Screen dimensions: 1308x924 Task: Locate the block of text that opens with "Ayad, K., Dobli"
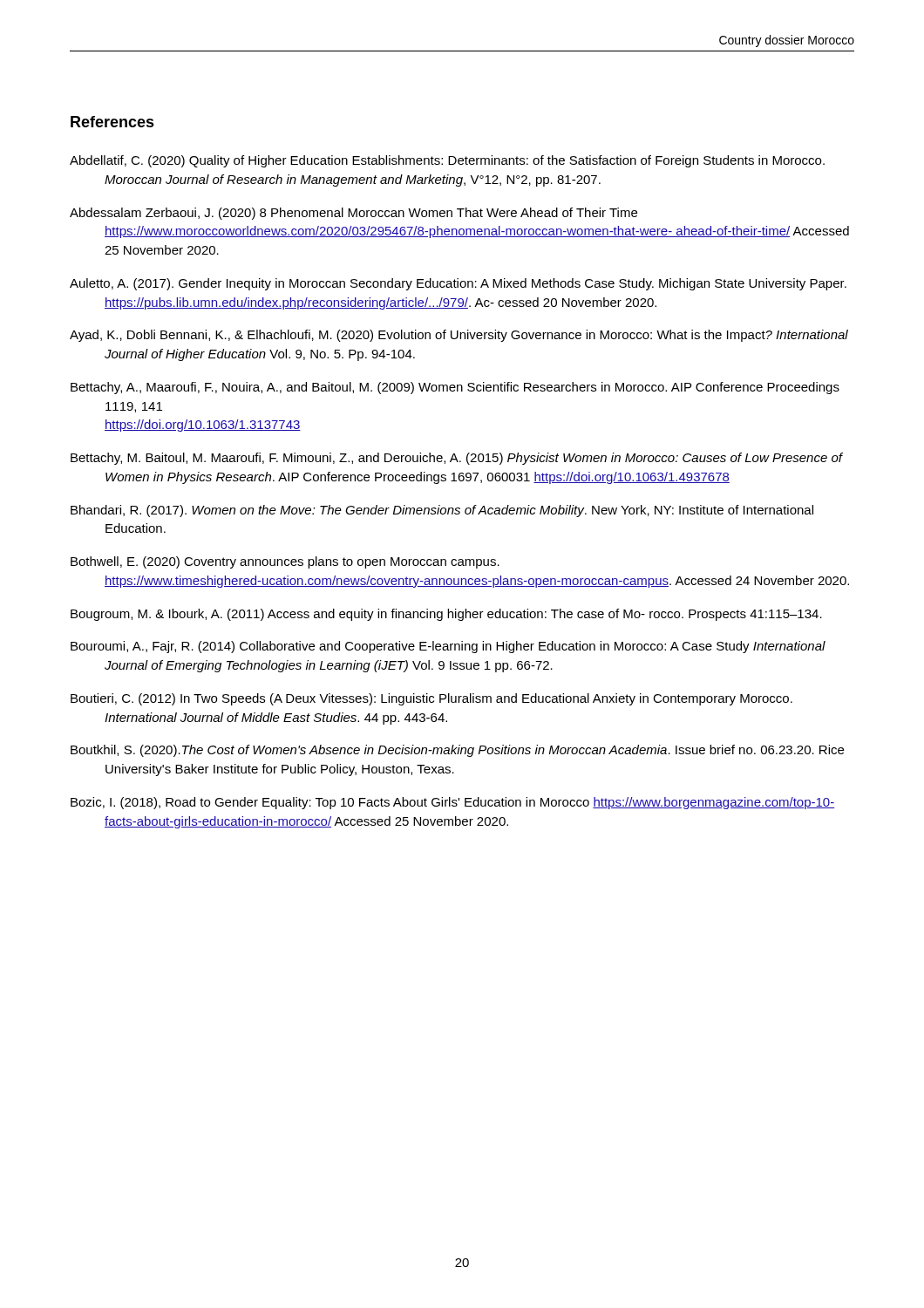point(459,344)
